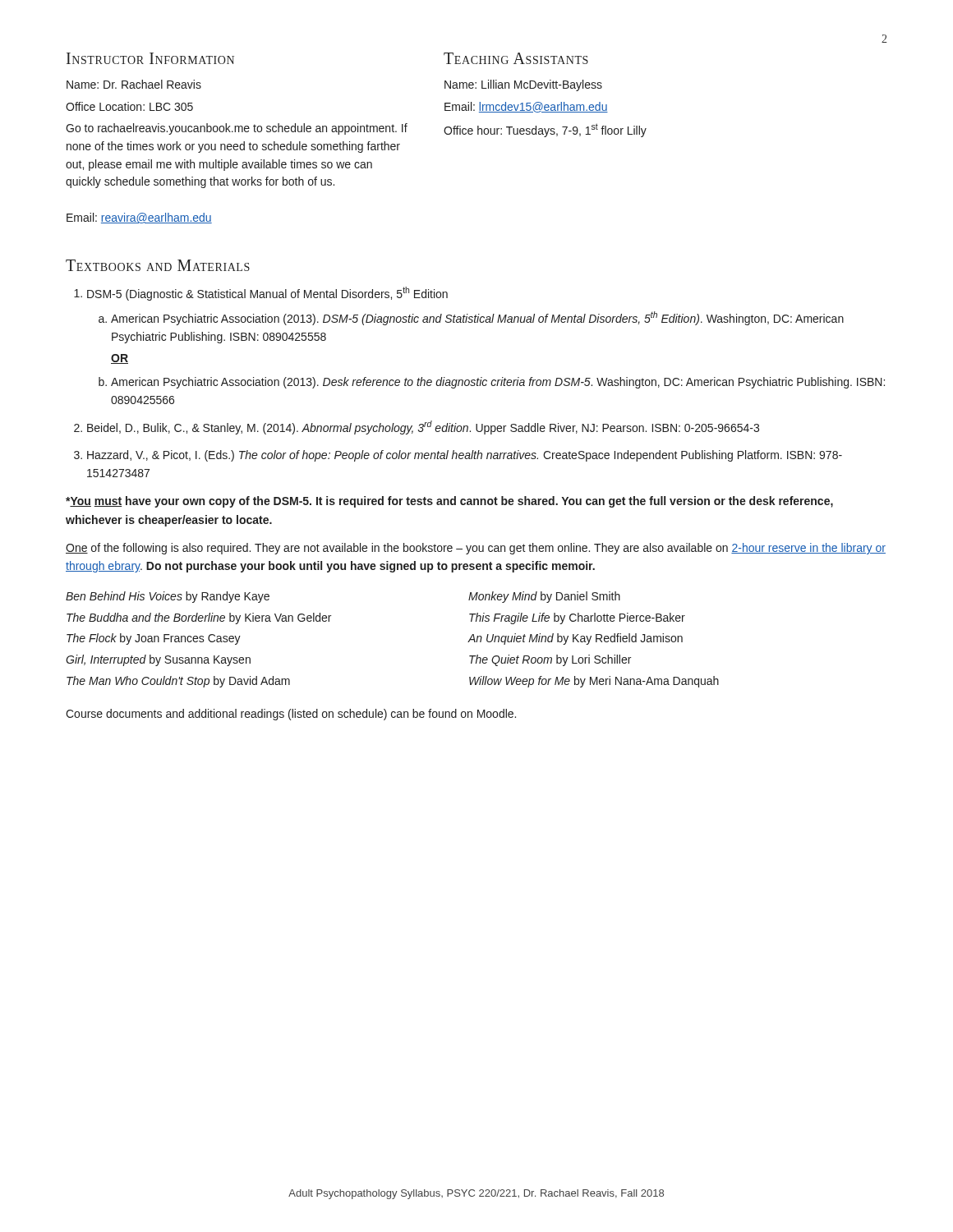The height and width of the screenshot is (1232, 953).
Task: Find "Textbooks and Materials" on this page
Action: tap(158, 265)
